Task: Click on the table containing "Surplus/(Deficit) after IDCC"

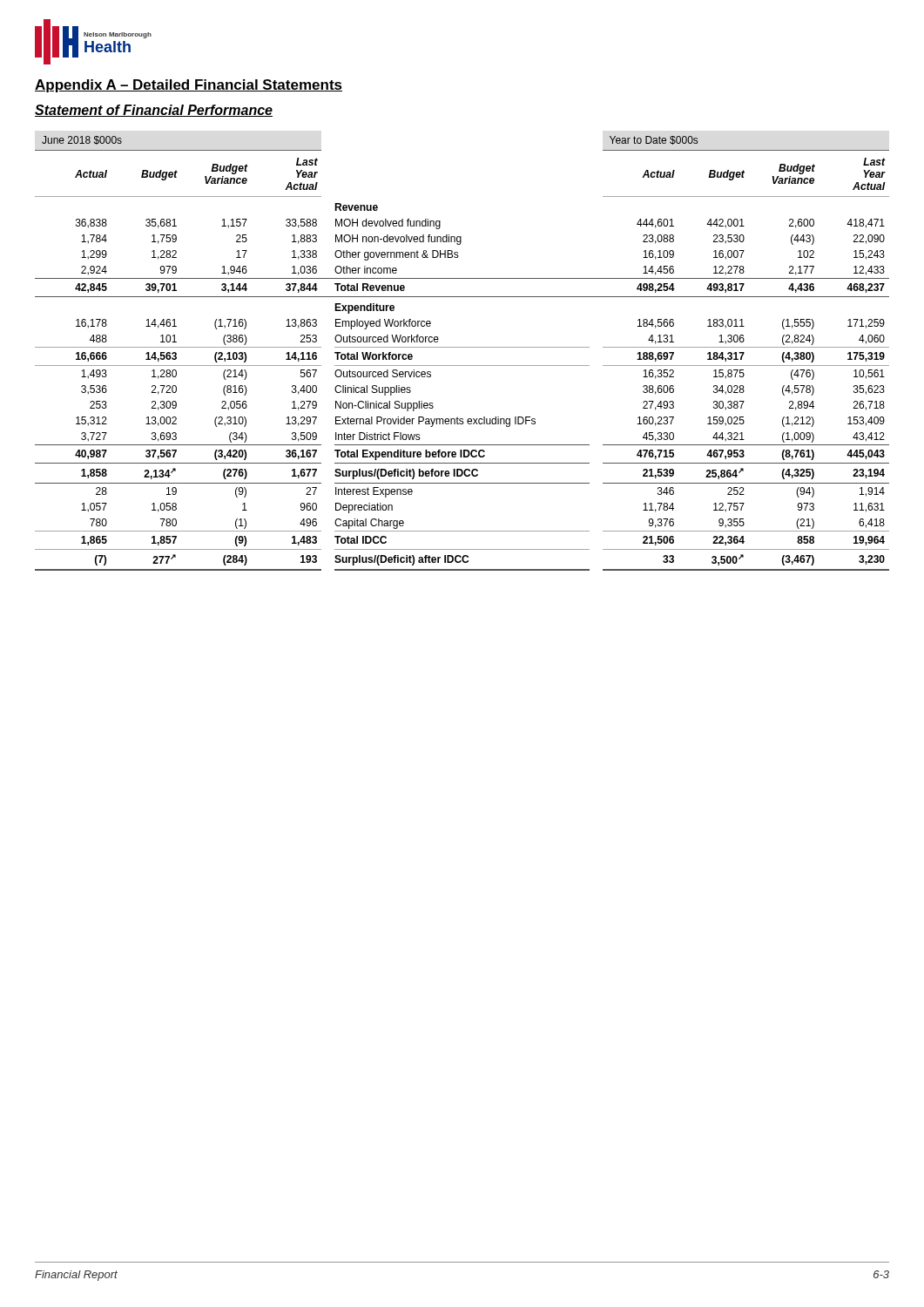Action: (x=462, y=350)
